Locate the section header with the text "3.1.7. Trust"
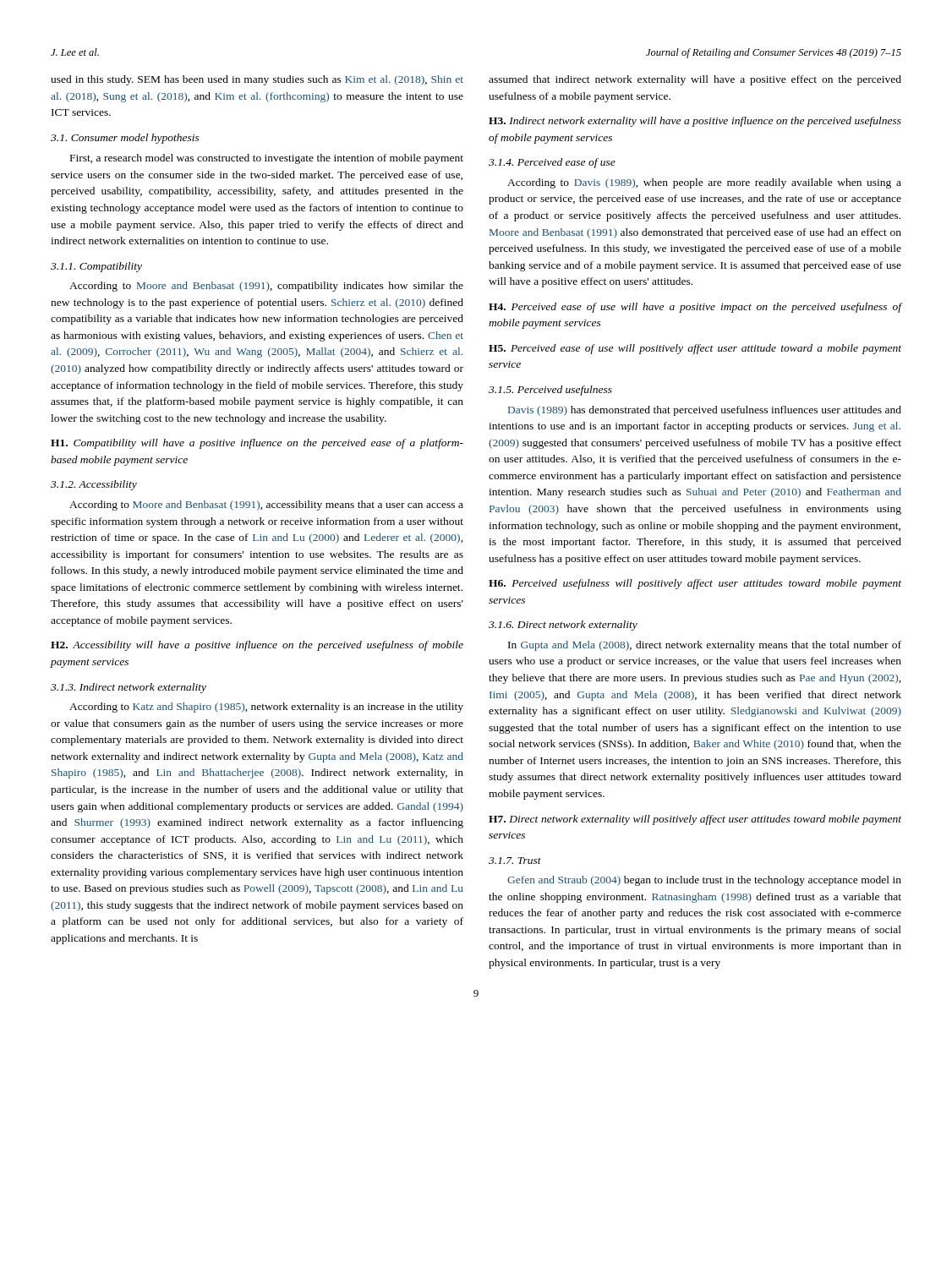The image size is (952, 1268). click(x=515, y=861)
